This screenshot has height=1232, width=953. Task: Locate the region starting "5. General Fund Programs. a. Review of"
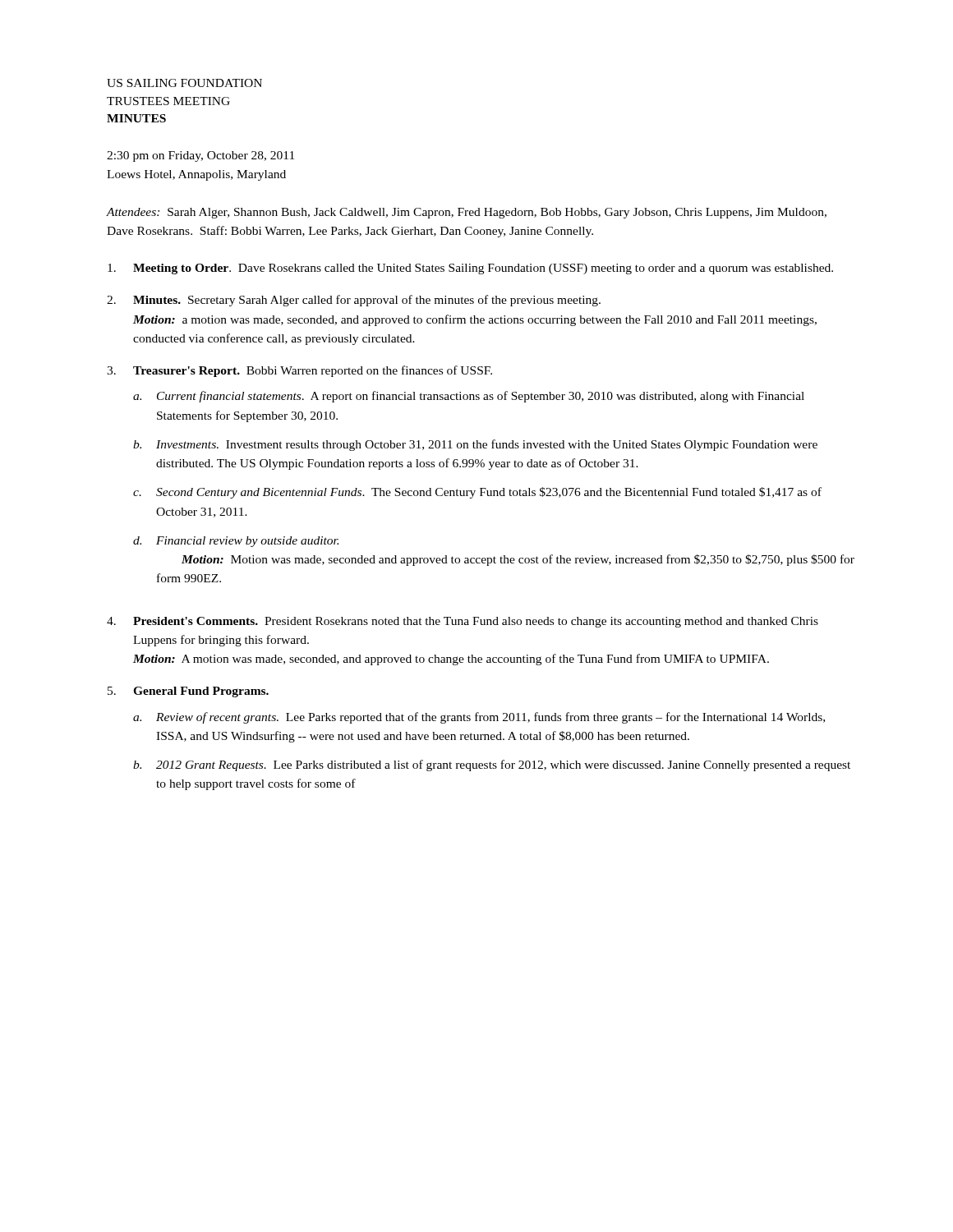click(481, 742)
